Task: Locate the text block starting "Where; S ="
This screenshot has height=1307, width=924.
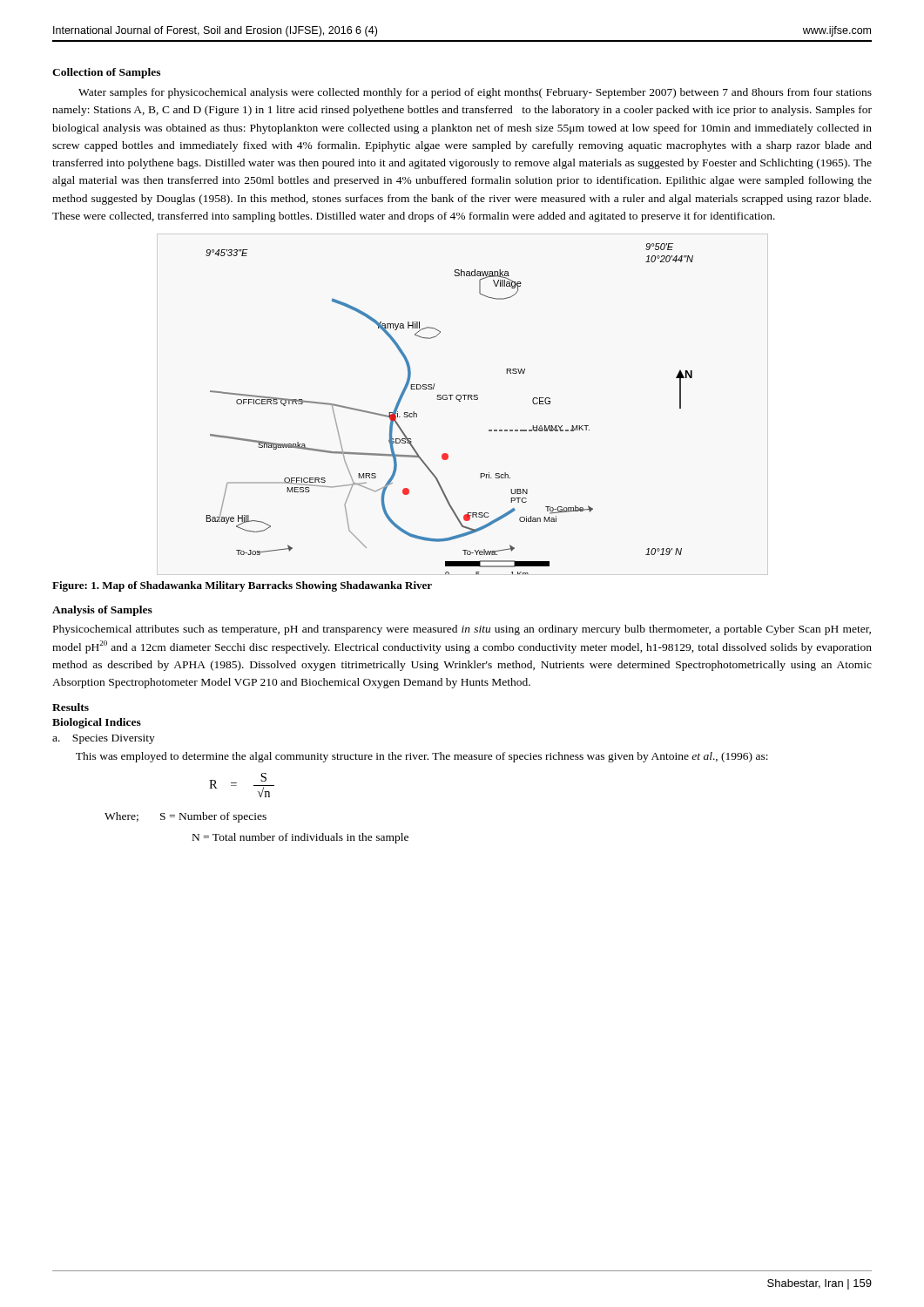Action: (x=257, y=826)
